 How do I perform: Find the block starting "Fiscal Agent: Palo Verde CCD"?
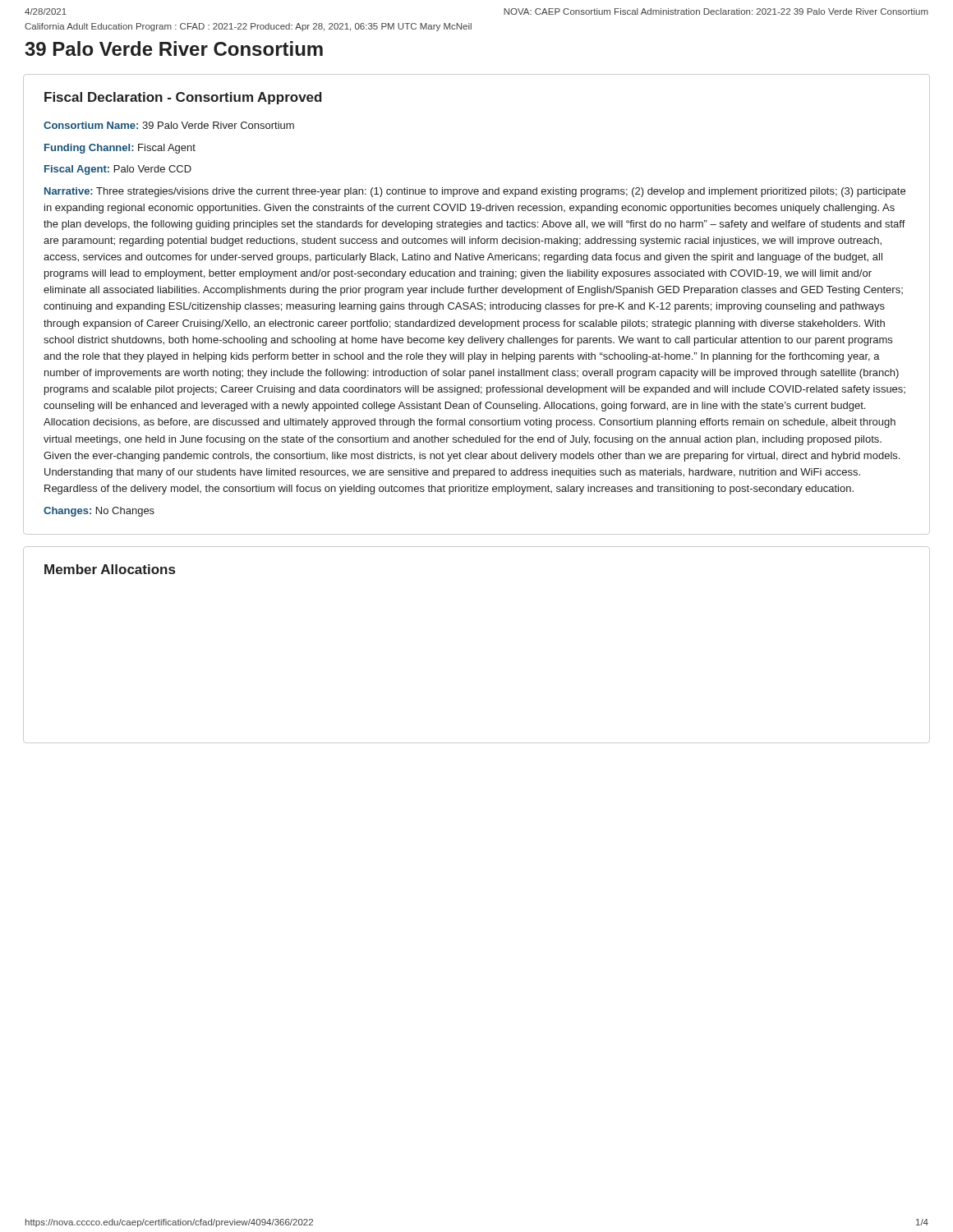point(118,169)
